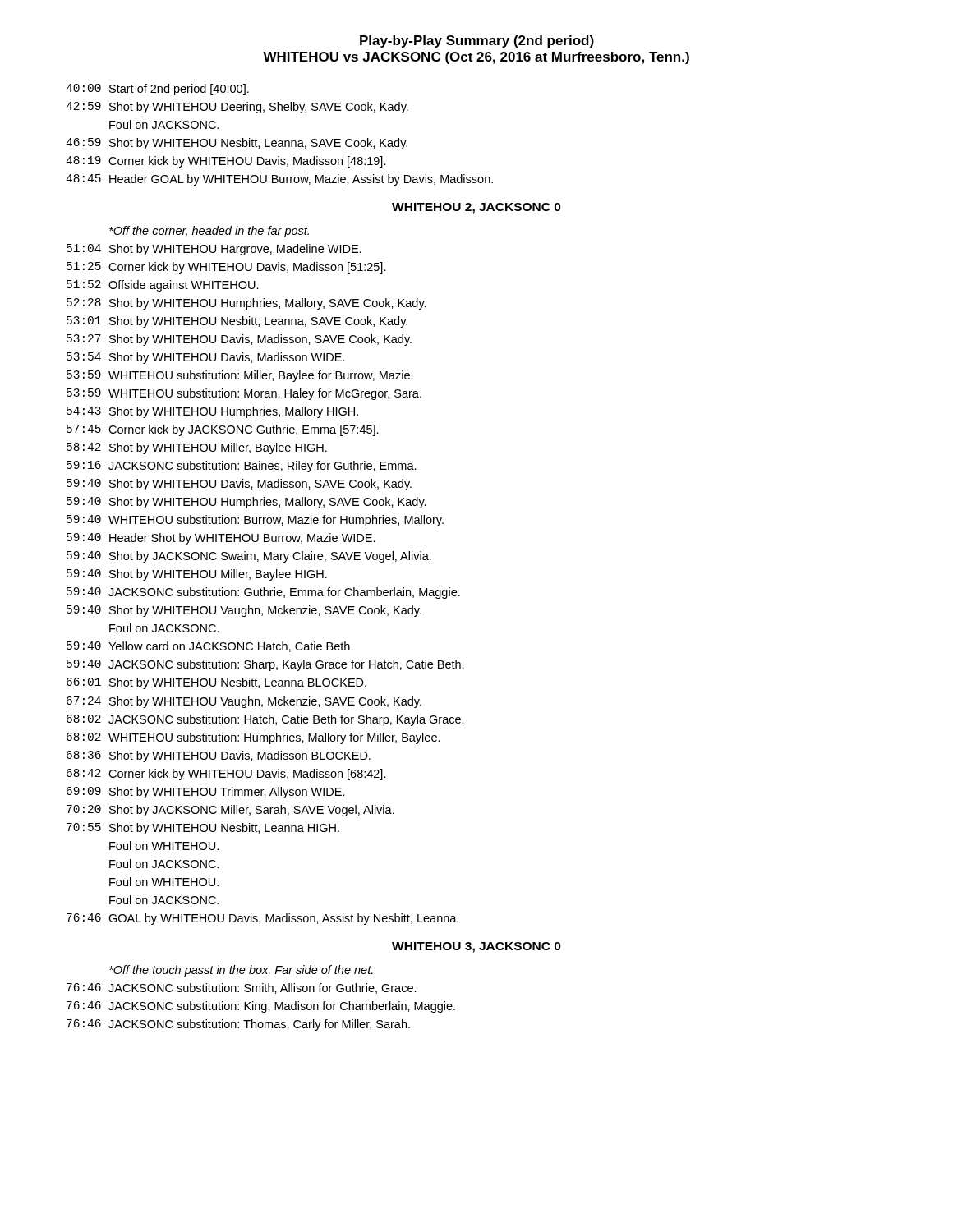Navigate to the text block starting "59:40 JACKSONC substitution: Sharp, Kayla"
This screenshot has height=1232, width=953.
pyautogui.click(x=265, y=665)
